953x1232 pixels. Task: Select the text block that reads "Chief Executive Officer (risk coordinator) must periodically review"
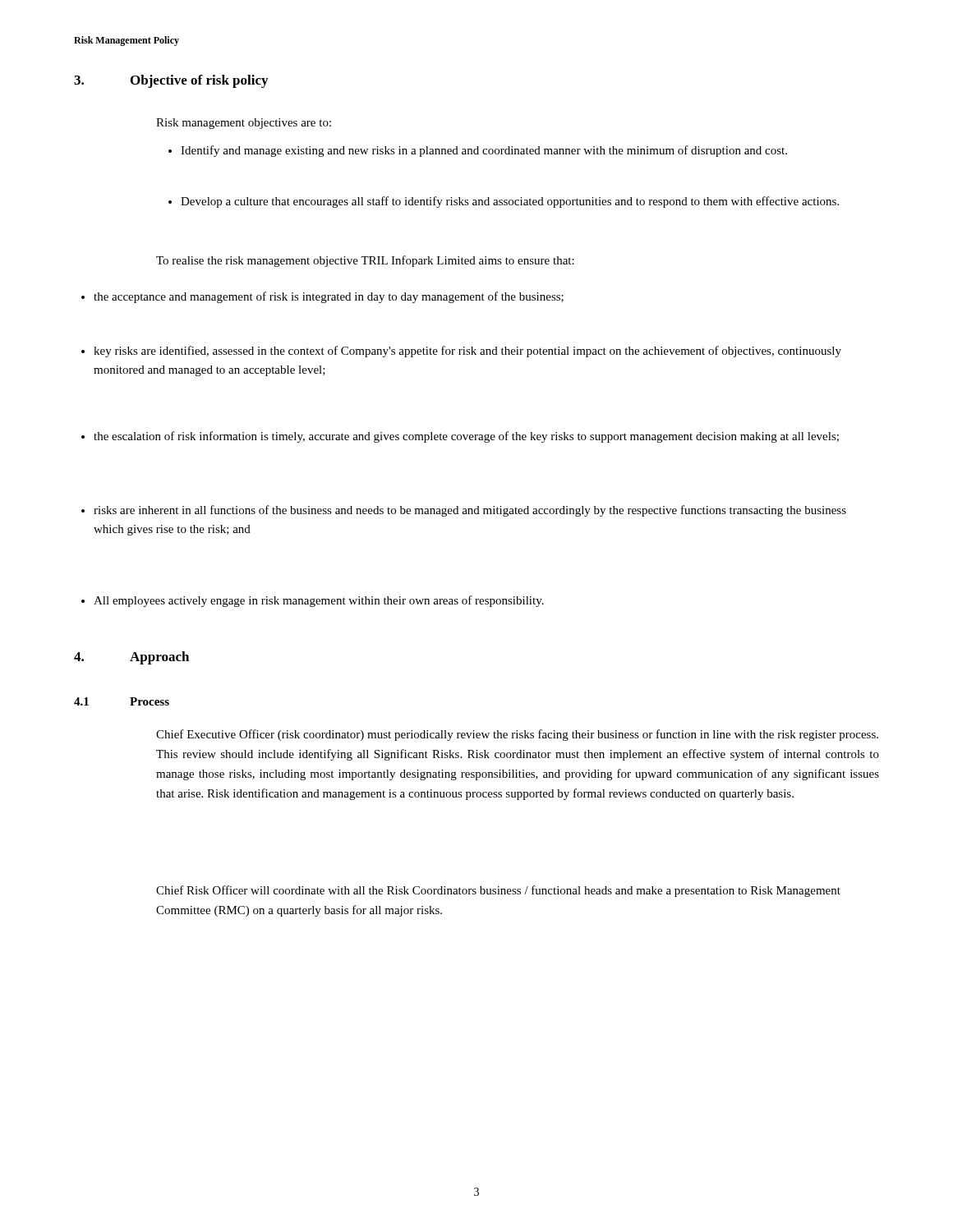518,764
